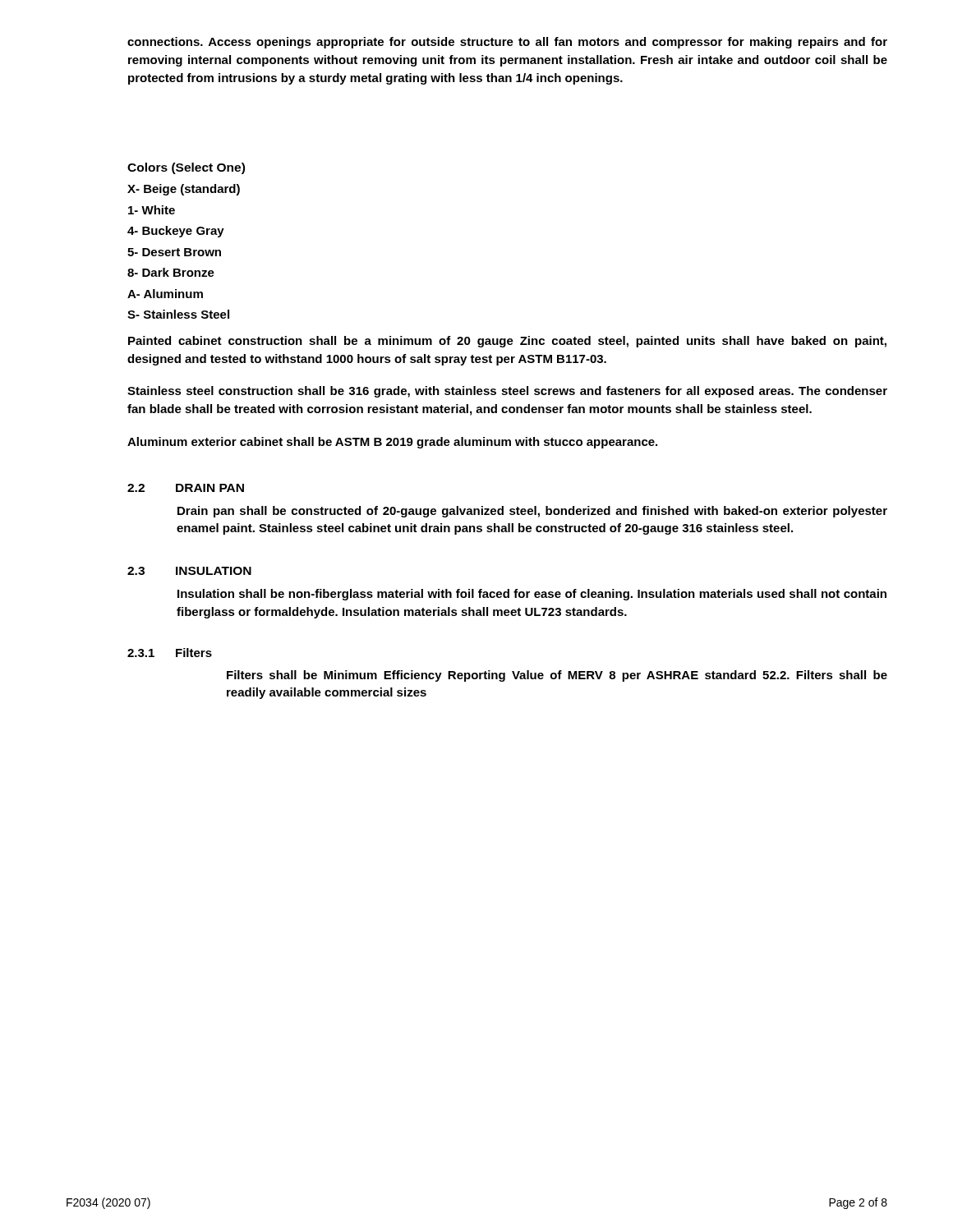Locate the section header that reads "Colors (Select One)"
Image resolution: width=953 pixels, height=1232 pixels.
pyautogui.click(x=186, y=167)
